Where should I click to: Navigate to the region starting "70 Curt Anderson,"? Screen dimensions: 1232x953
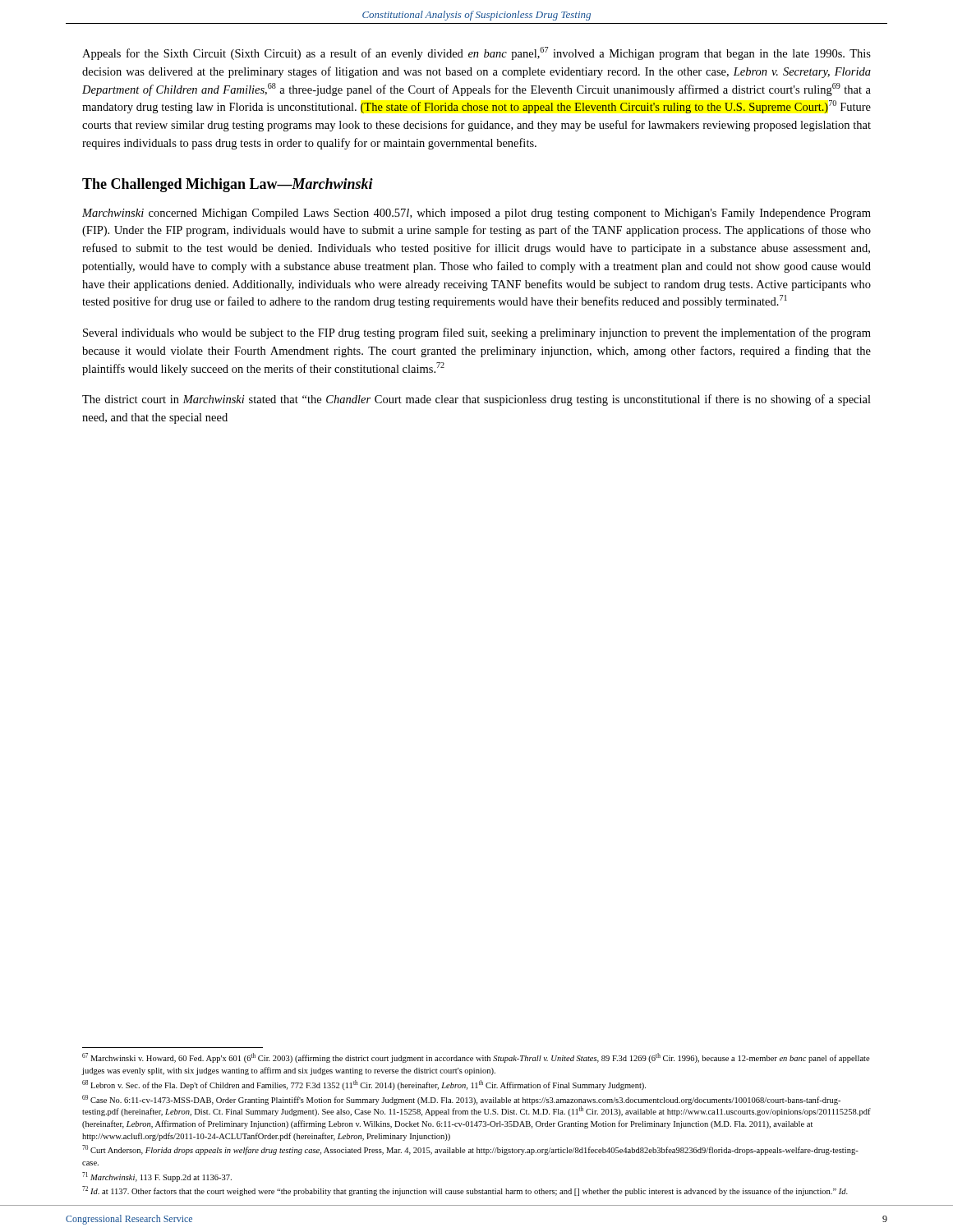coord(470,1156)
